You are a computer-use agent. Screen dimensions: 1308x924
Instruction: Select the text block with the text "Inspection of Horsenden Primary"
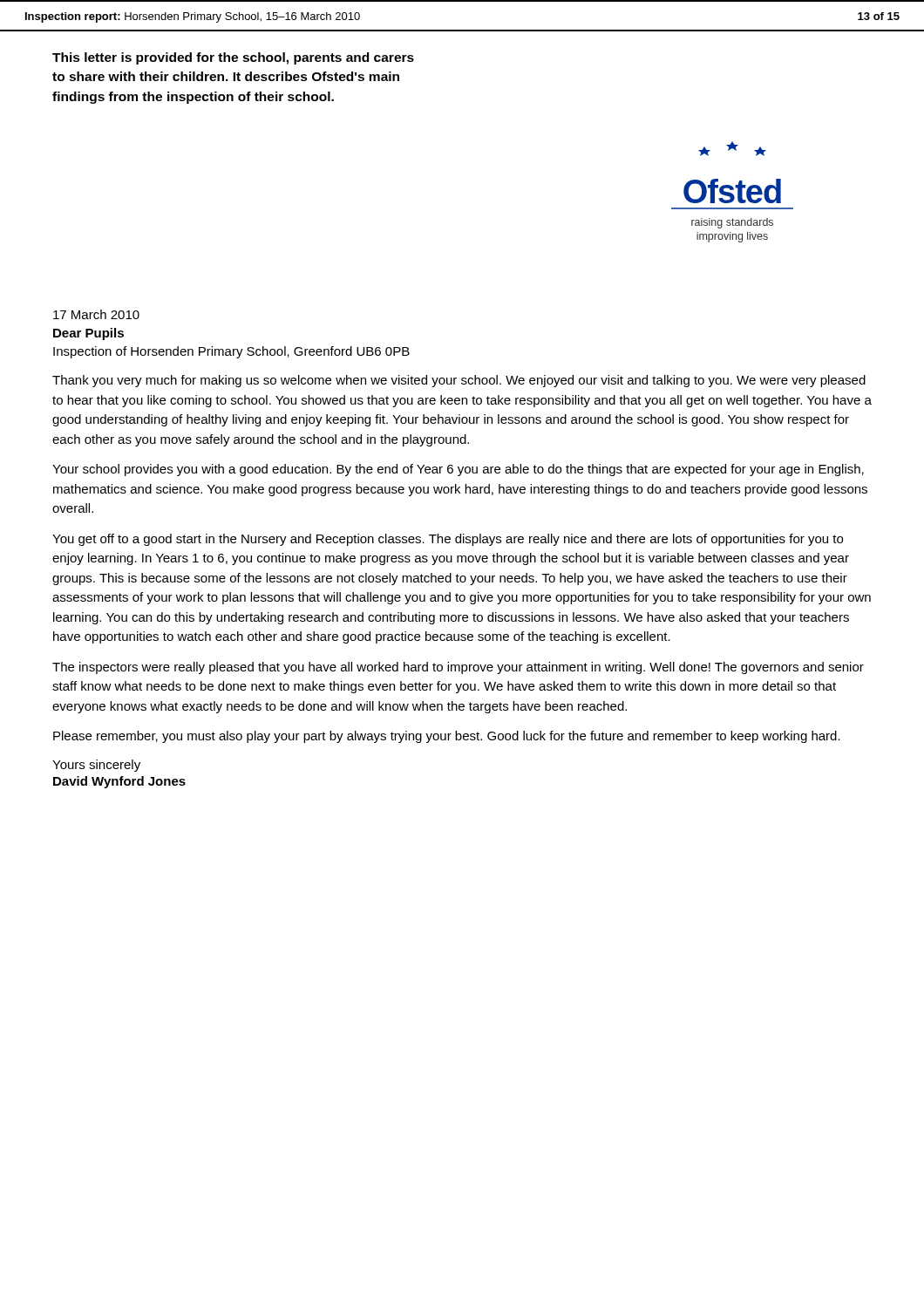[231, 351]
